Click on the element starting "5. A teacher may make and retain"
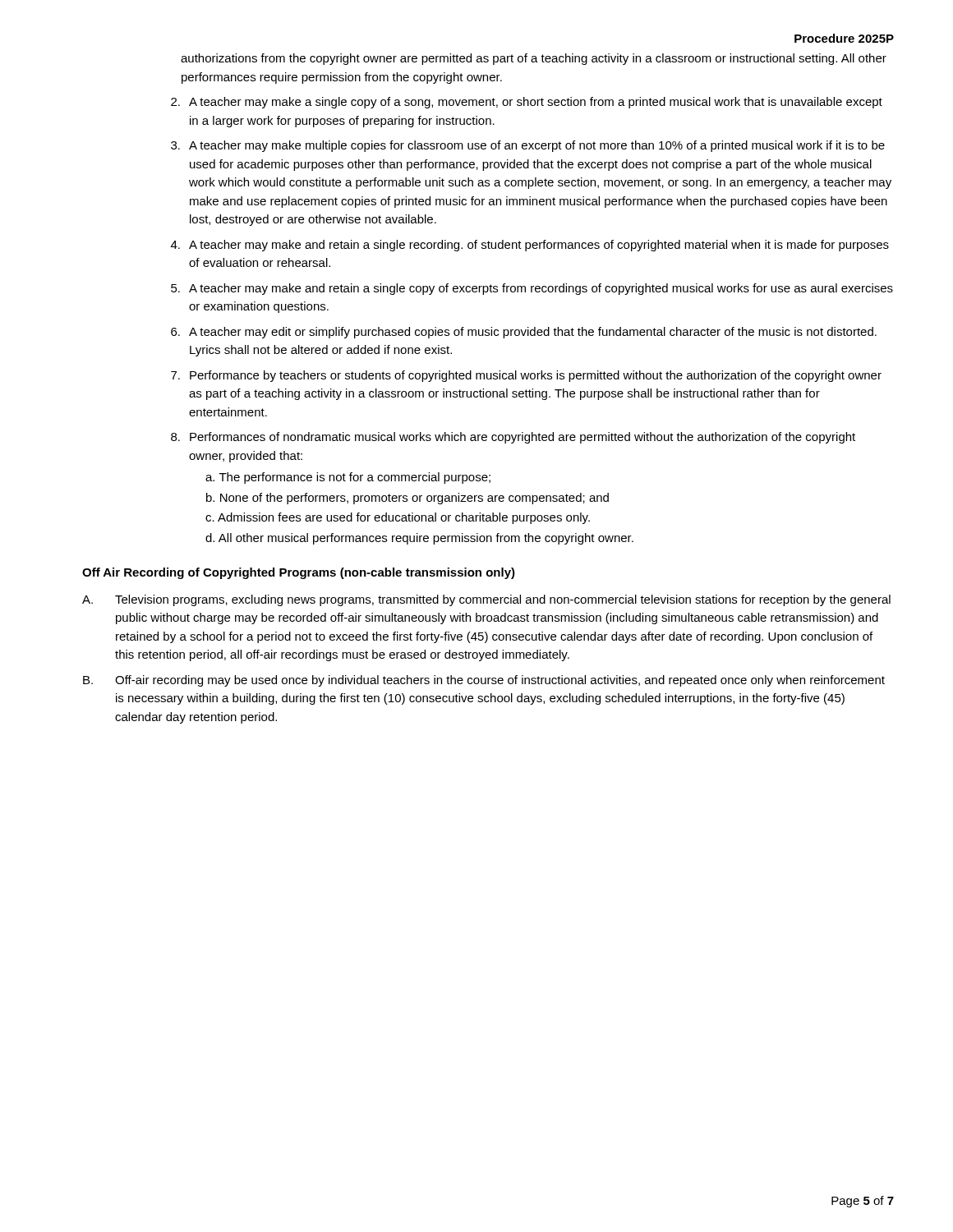Viewport: 953px width, 1232px height. pos(488,297)
